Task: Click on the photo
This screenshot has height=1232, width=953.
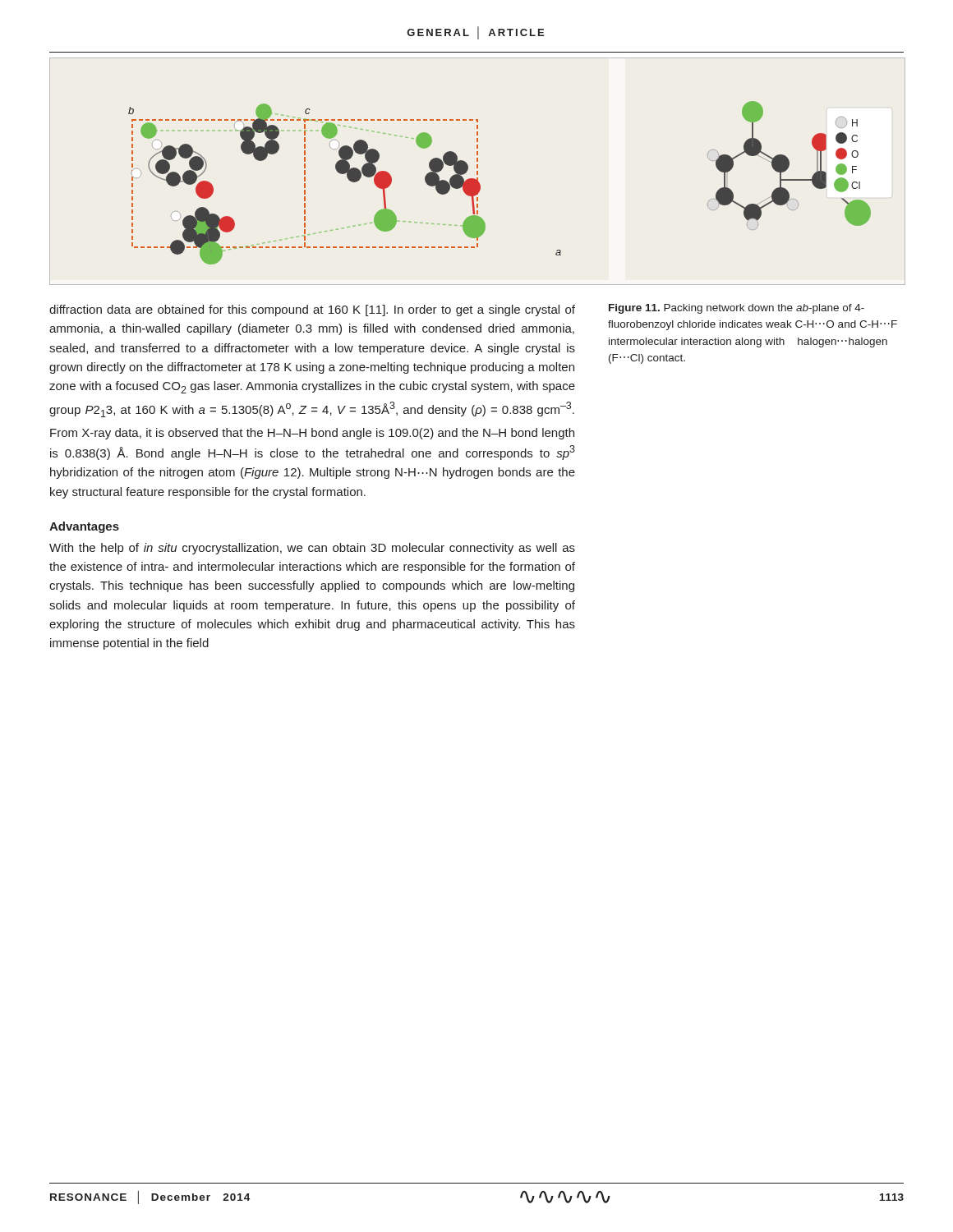Action: pos(476,171)
